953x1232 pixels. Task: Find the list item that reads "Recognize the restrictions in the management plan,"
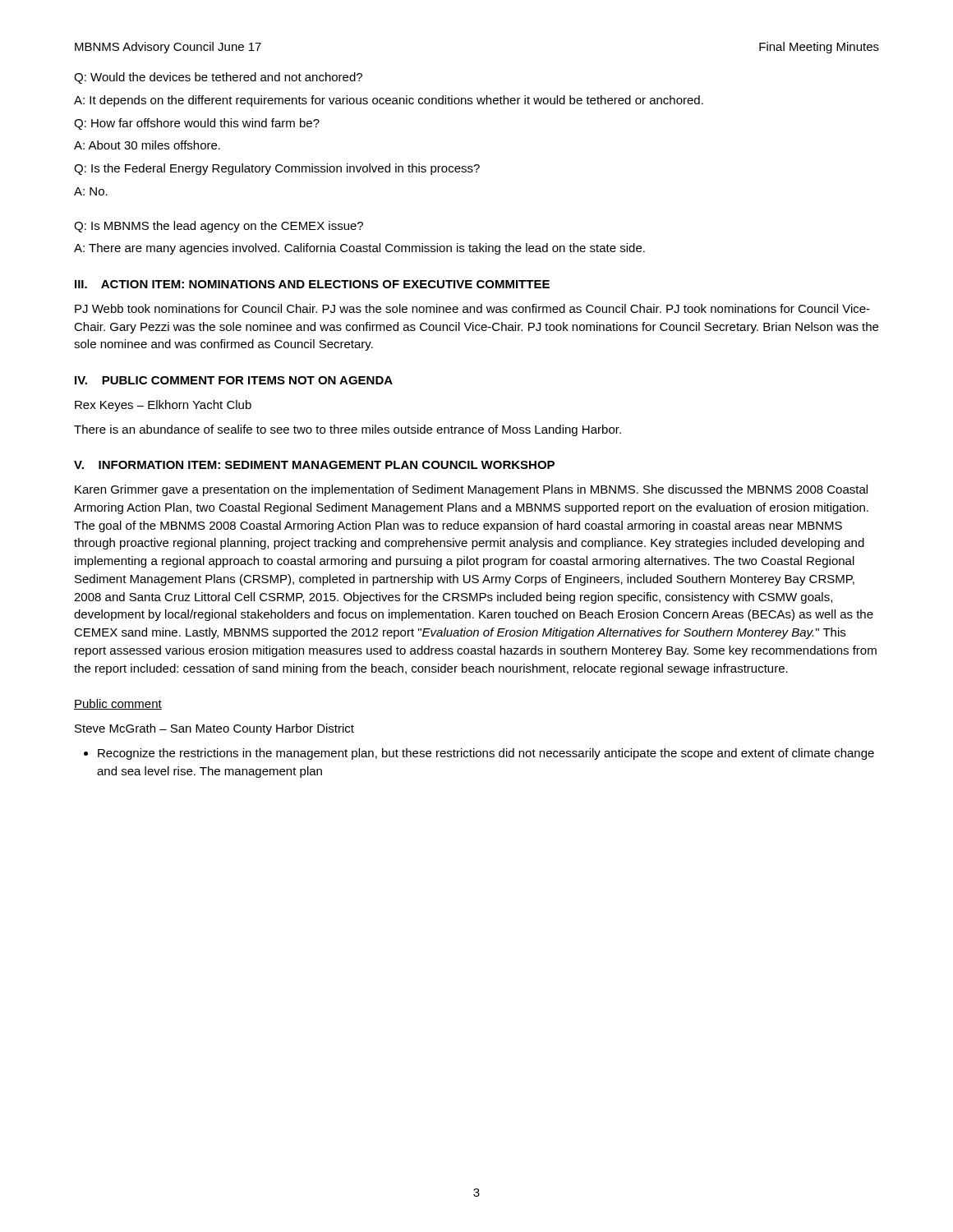[x=486, y=761]
